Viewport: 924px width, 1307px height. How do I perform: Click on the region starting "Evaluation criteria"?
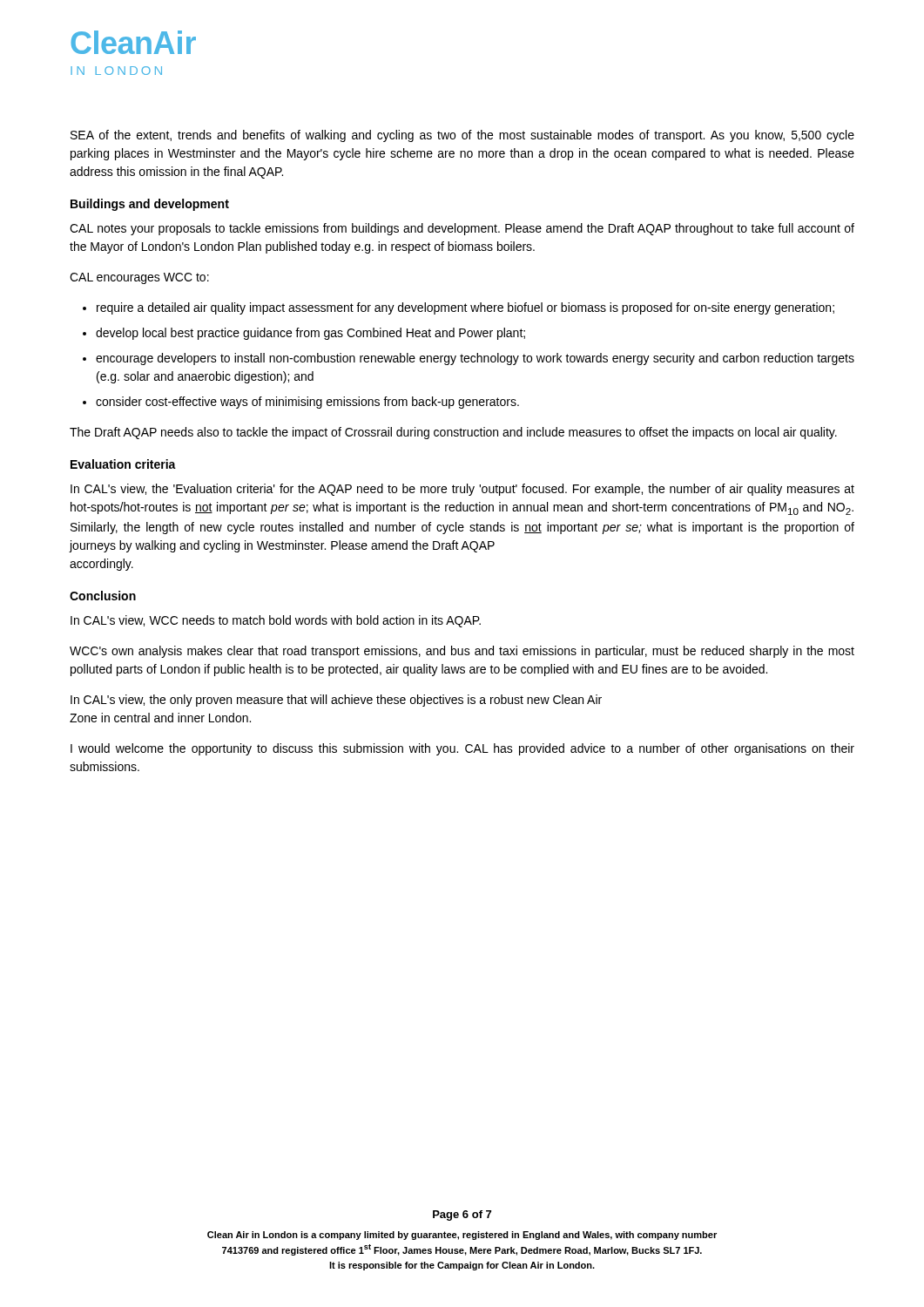point(123,464)
